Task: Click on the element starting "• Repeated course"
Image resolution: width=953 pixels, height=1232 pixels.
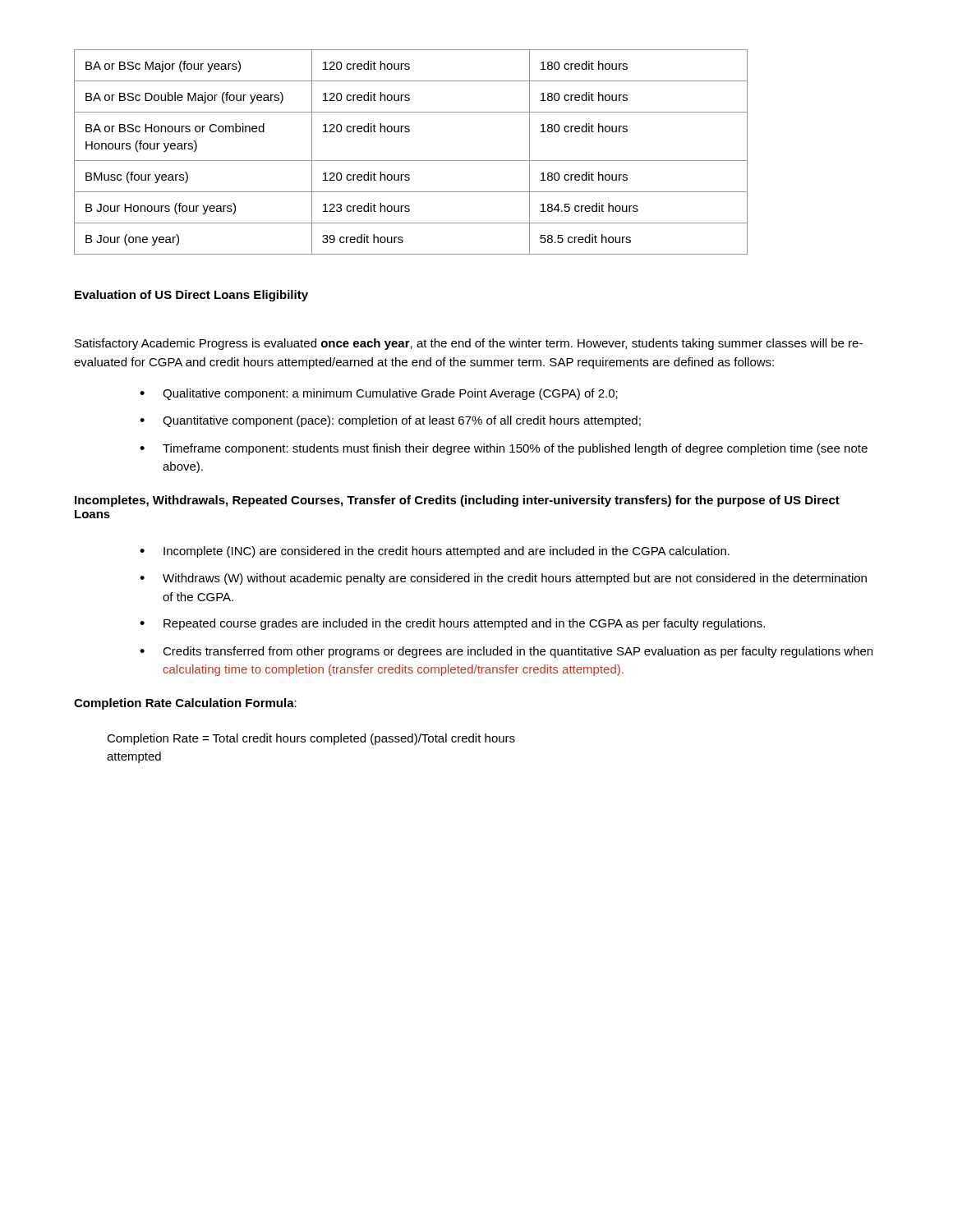Action: (509, 624)
